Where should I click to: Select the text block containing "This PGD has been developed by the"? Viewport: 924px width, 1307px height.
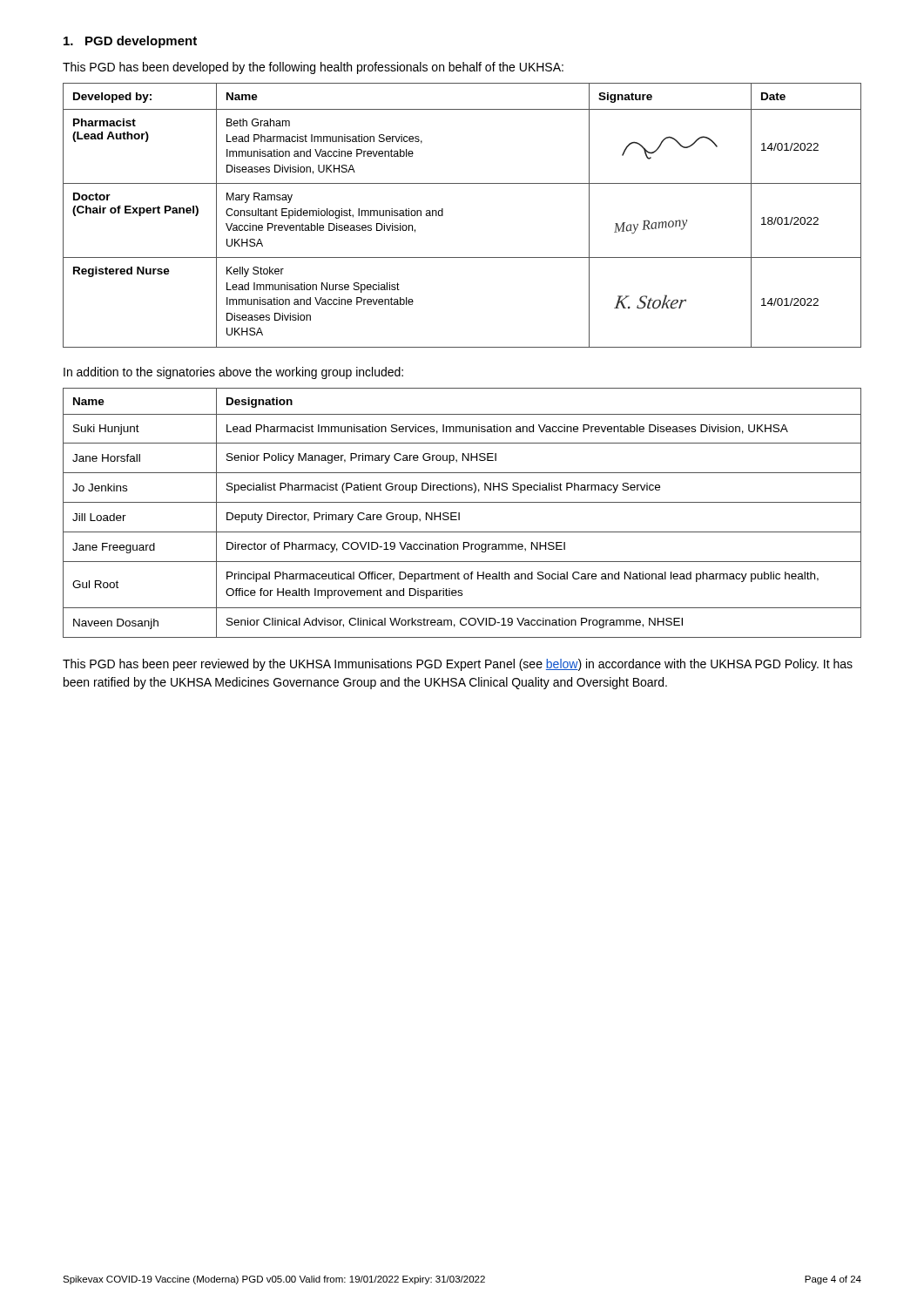314,67
